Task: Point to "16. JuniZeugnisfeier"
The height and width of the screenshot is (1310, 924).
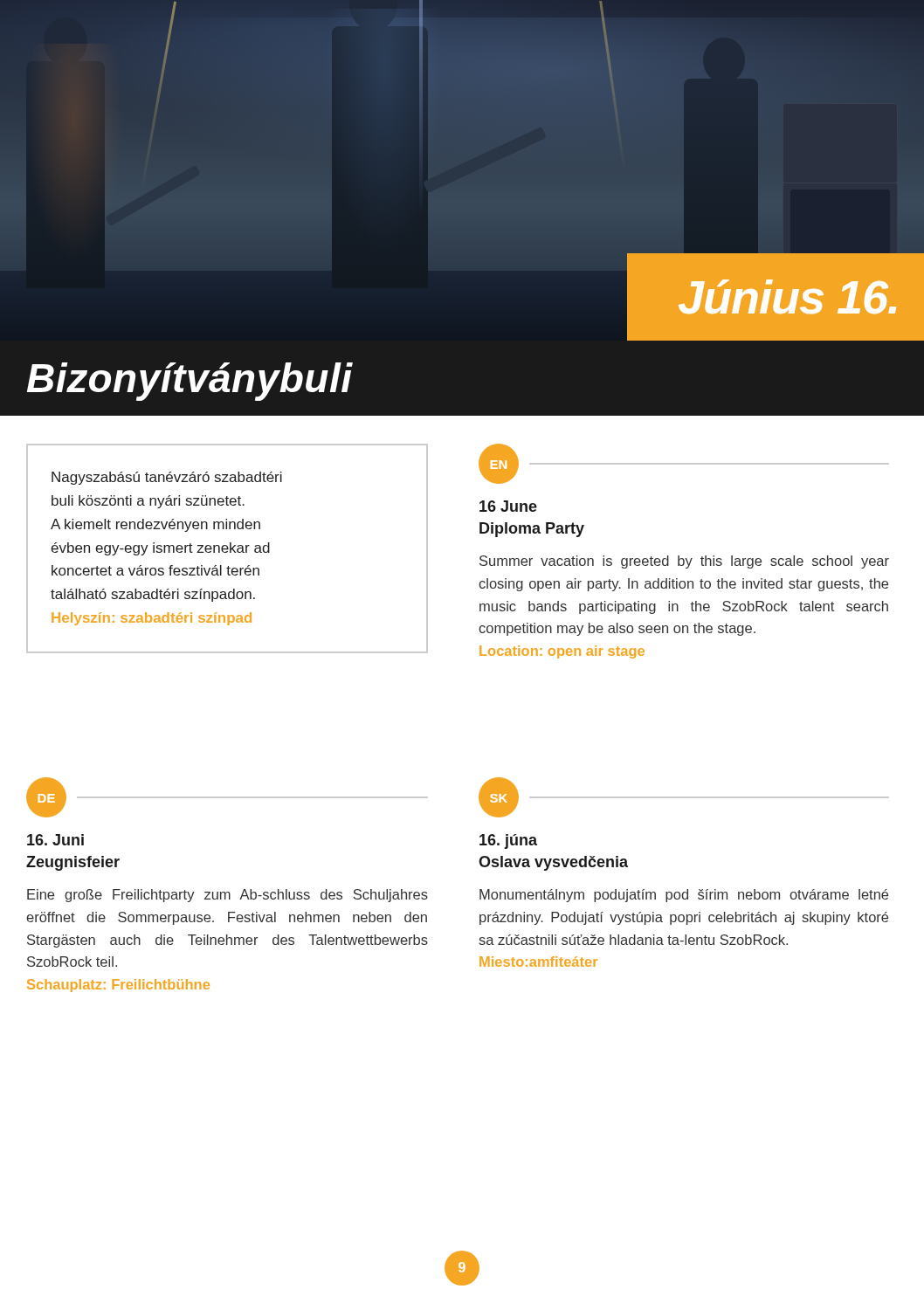Action: 73,851
